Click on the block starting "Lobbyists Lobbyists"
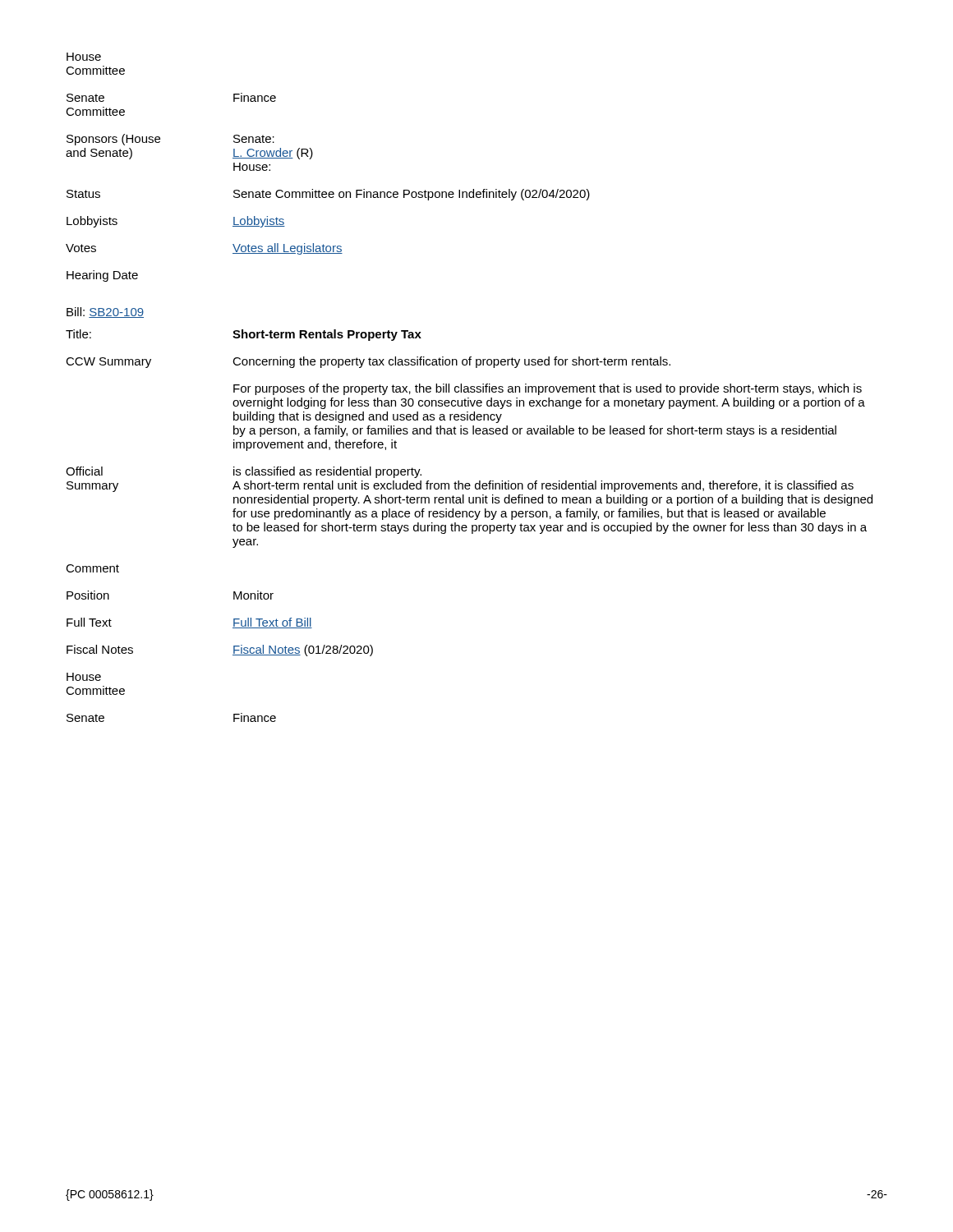 (94, 221)
